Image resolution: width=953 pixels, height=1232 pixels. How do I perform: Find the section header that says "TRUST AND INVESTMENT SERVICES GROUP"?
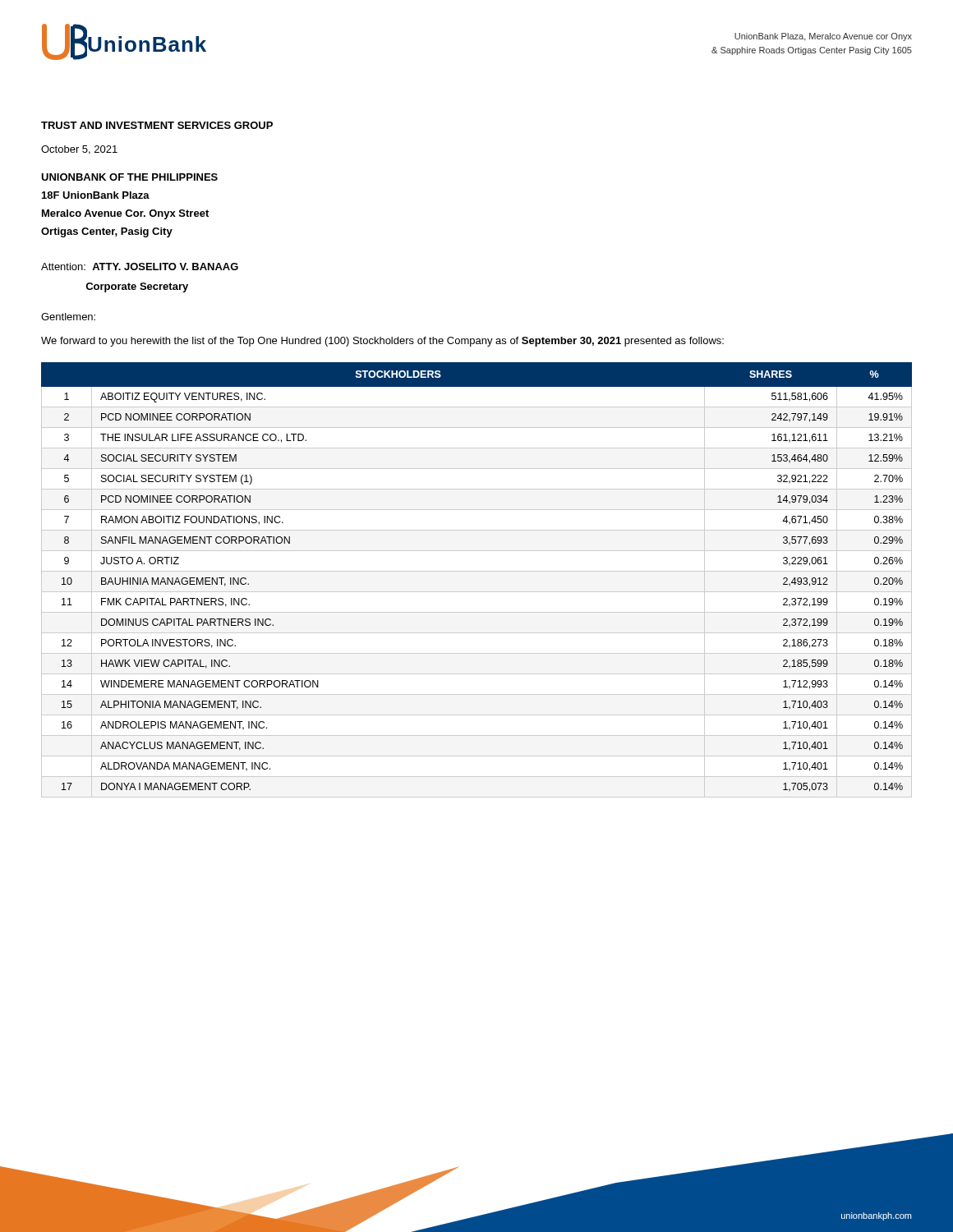[157, 125]
